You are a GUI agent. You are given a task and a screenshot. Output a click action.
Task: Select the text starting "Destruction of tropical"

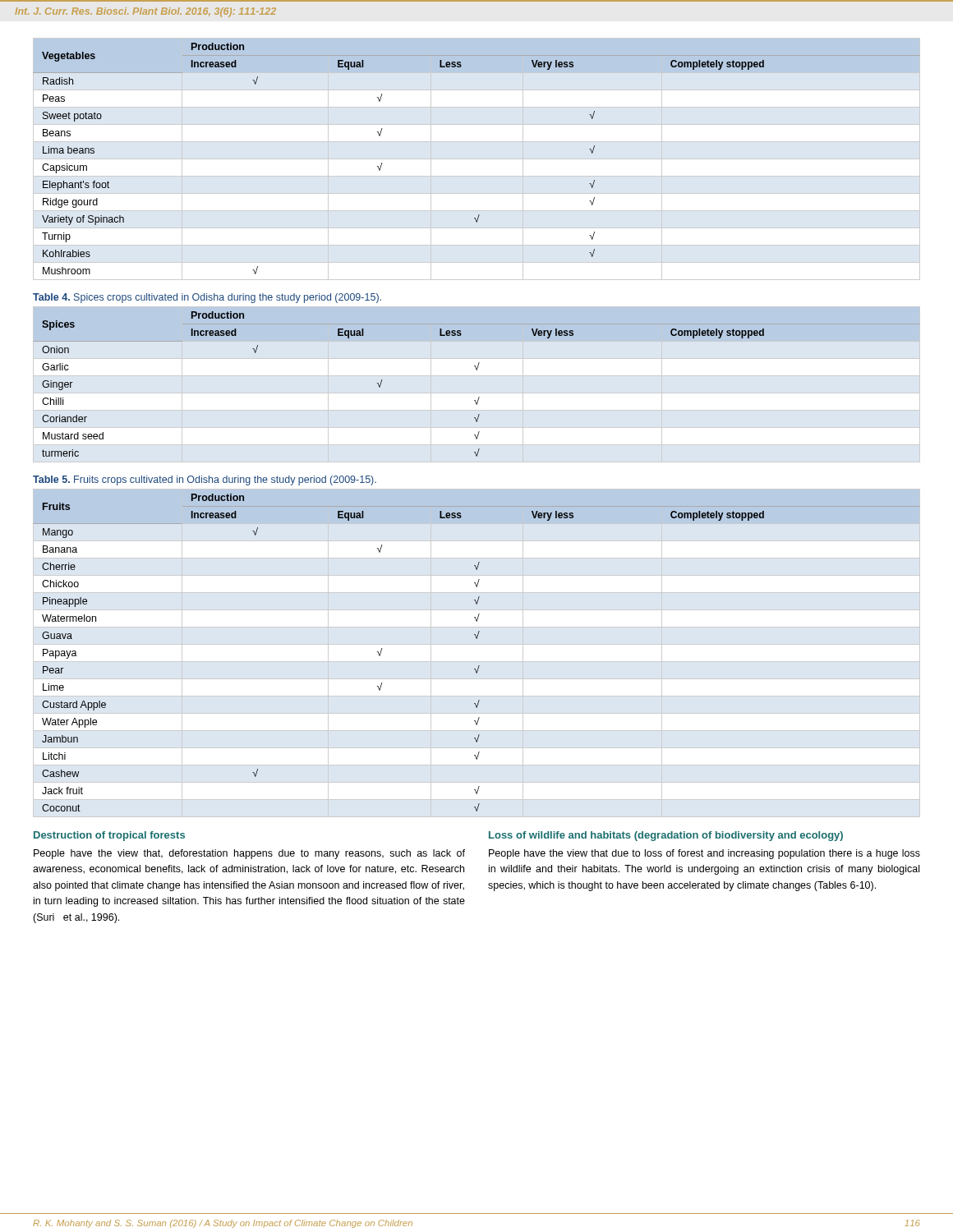(109, 835)
